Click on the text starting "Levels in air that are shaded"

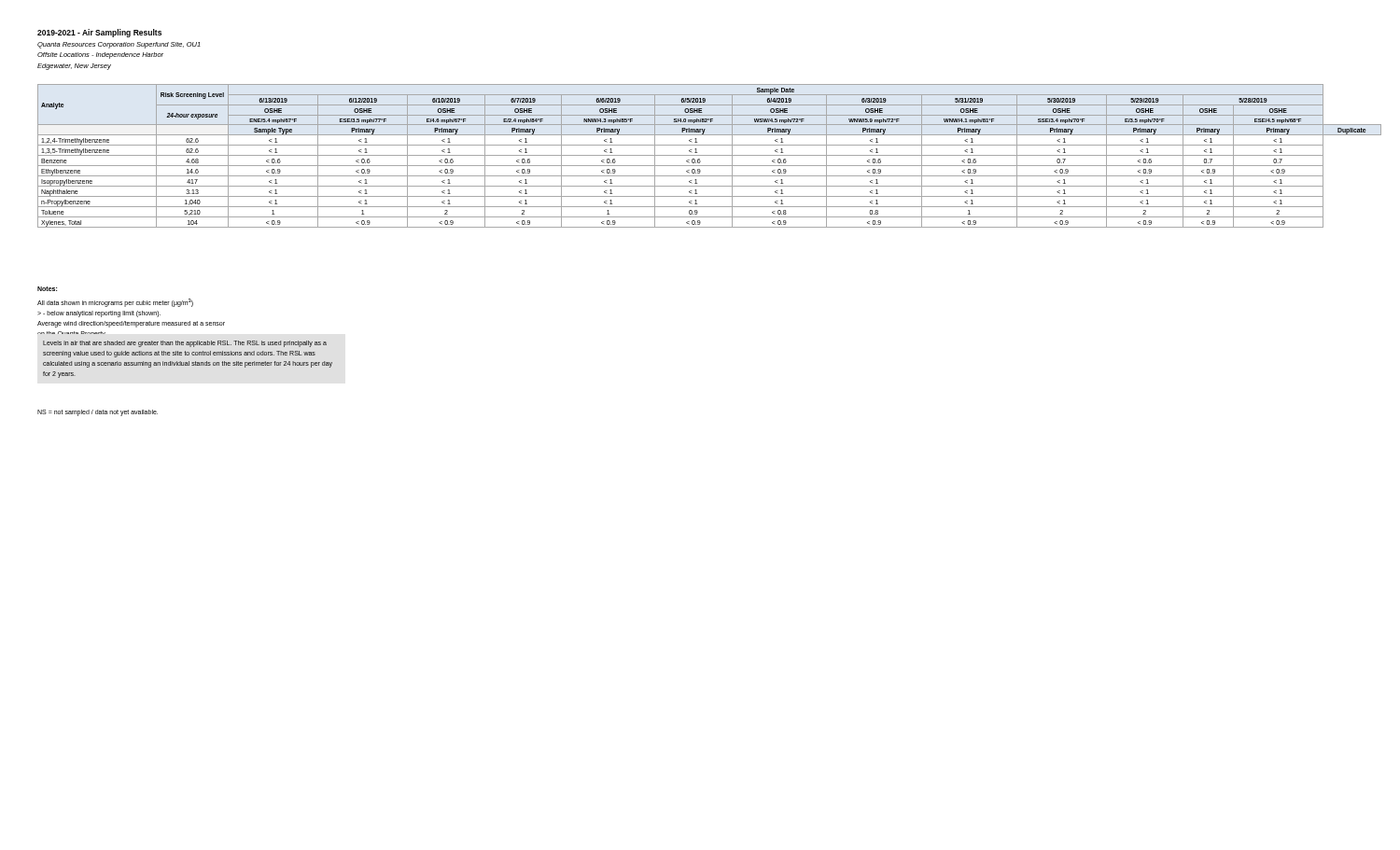188,358
